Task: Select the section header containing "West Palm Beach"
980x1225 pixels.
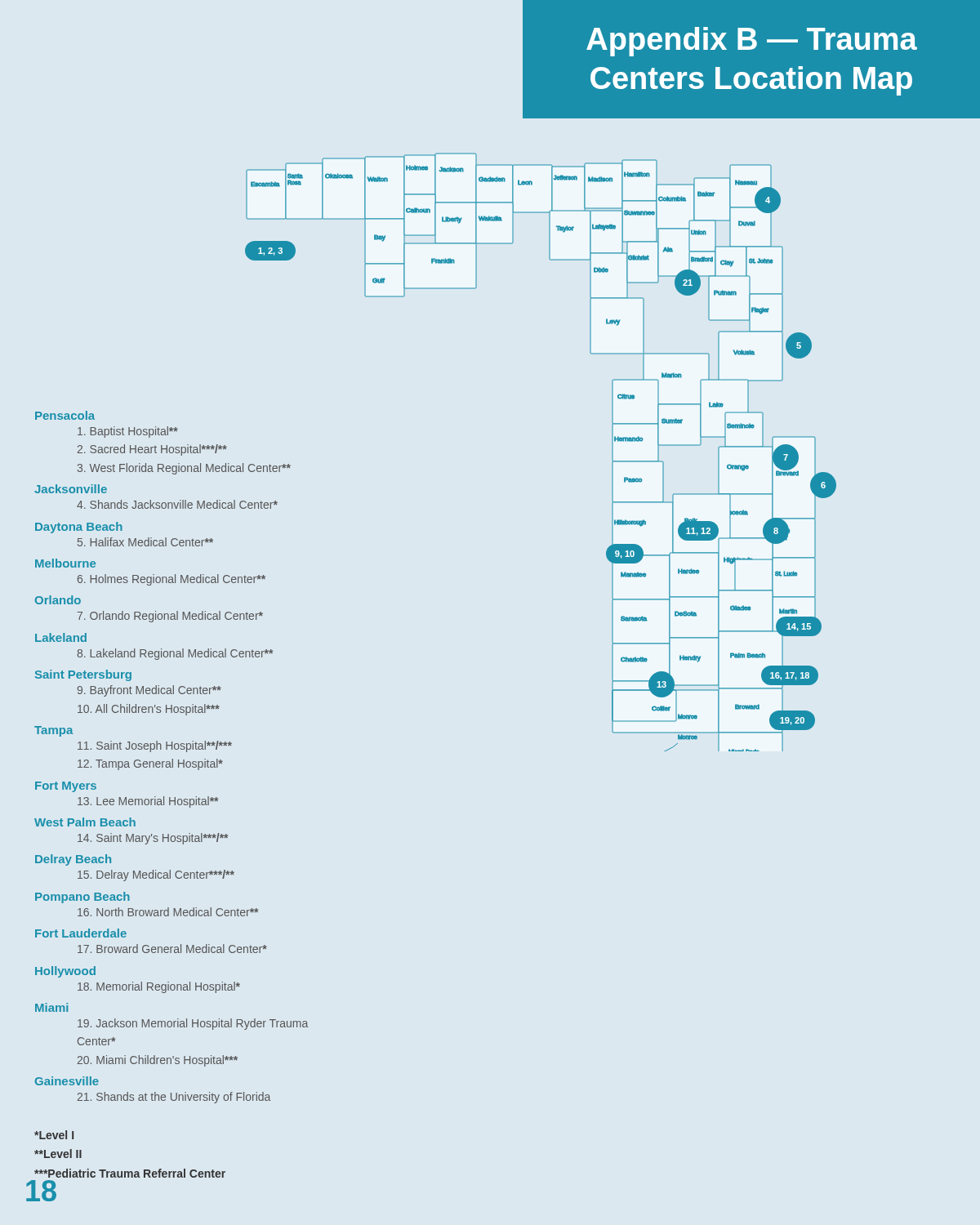Action: (x=85, y=822)
